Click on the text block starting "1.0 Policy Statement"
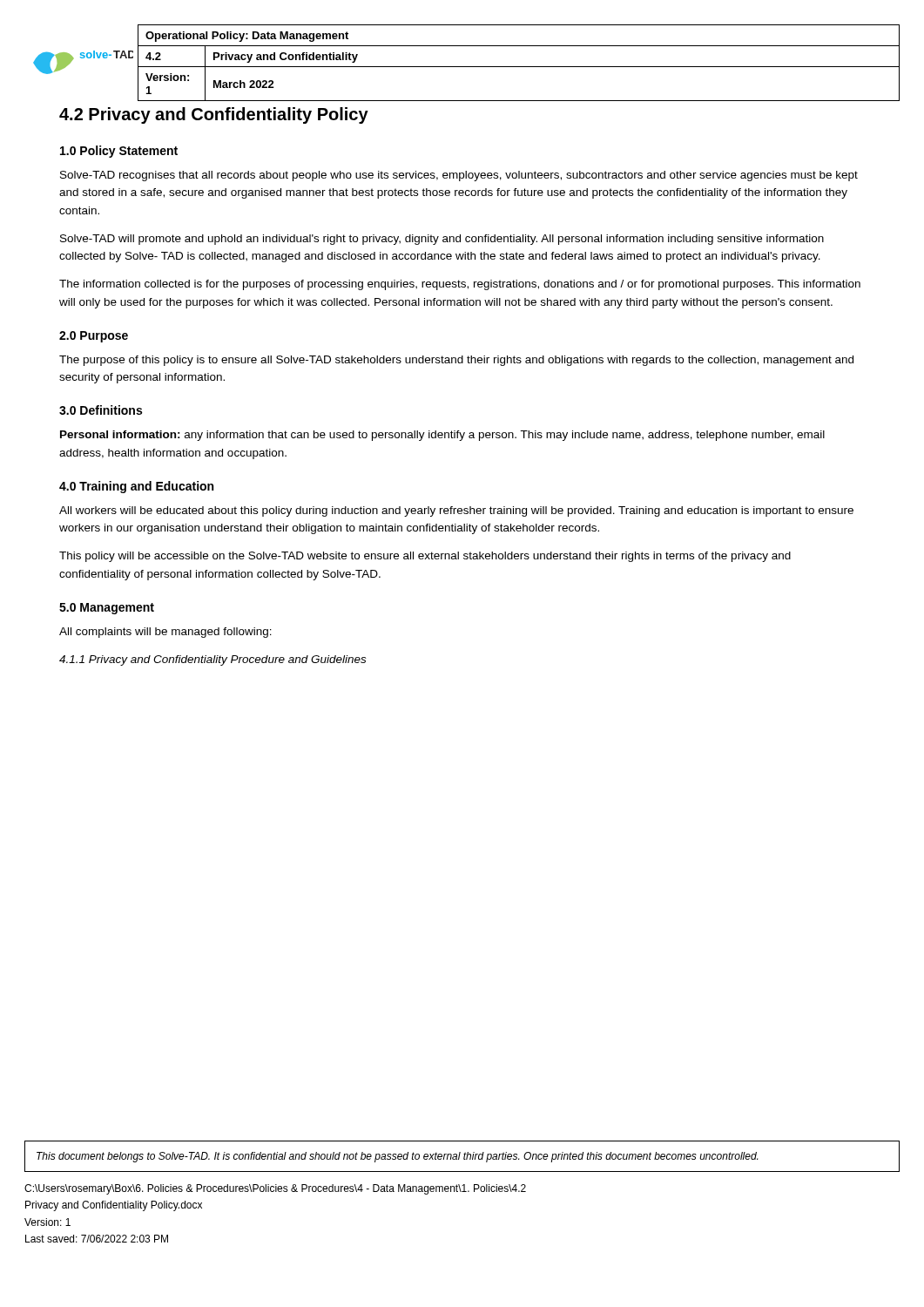 tap(119, 151)
